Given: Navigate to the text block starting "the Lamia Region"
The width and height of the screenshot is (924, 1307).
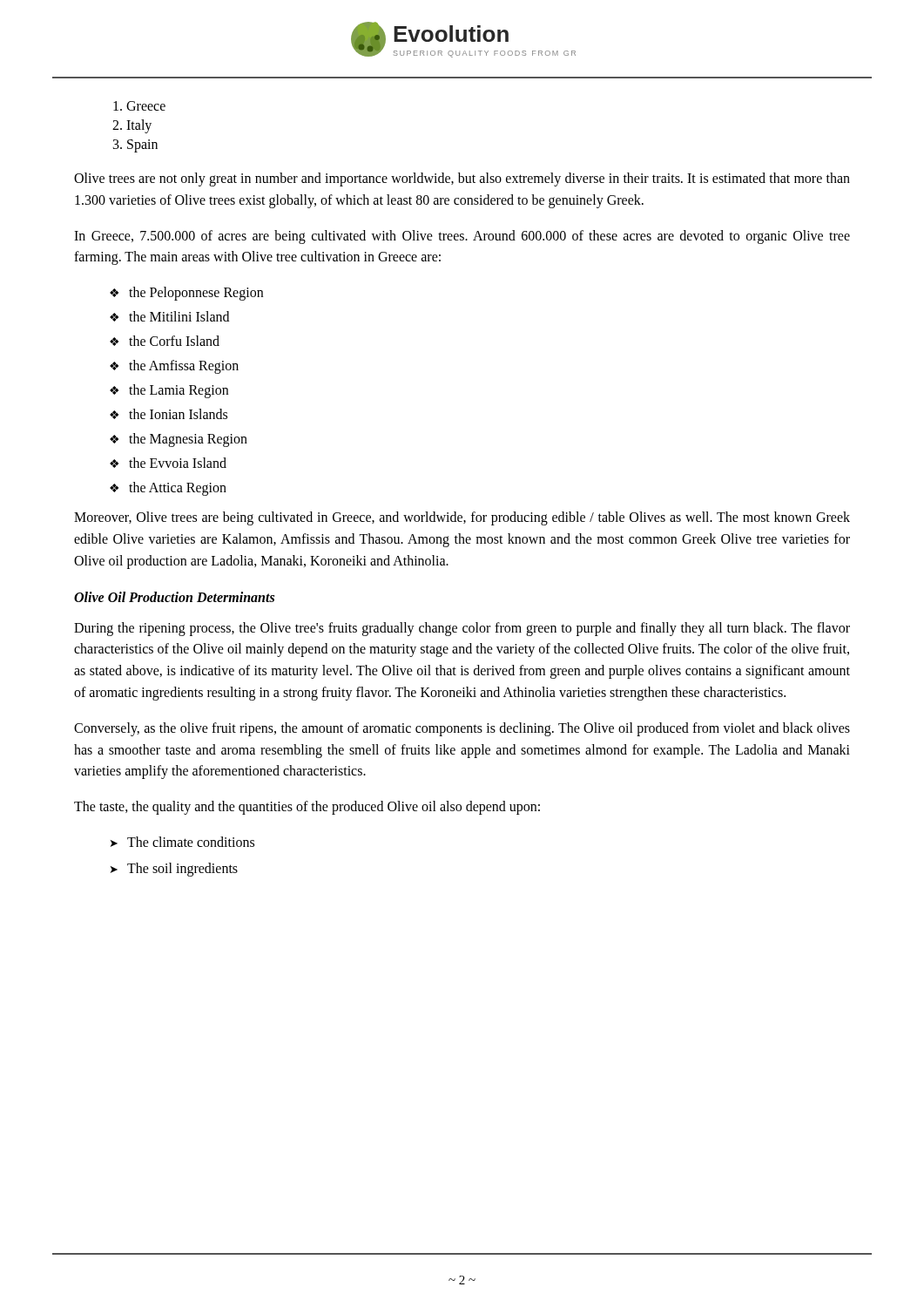Looking at the screenshot, I should pyautogui.click(x=179, y=390).
